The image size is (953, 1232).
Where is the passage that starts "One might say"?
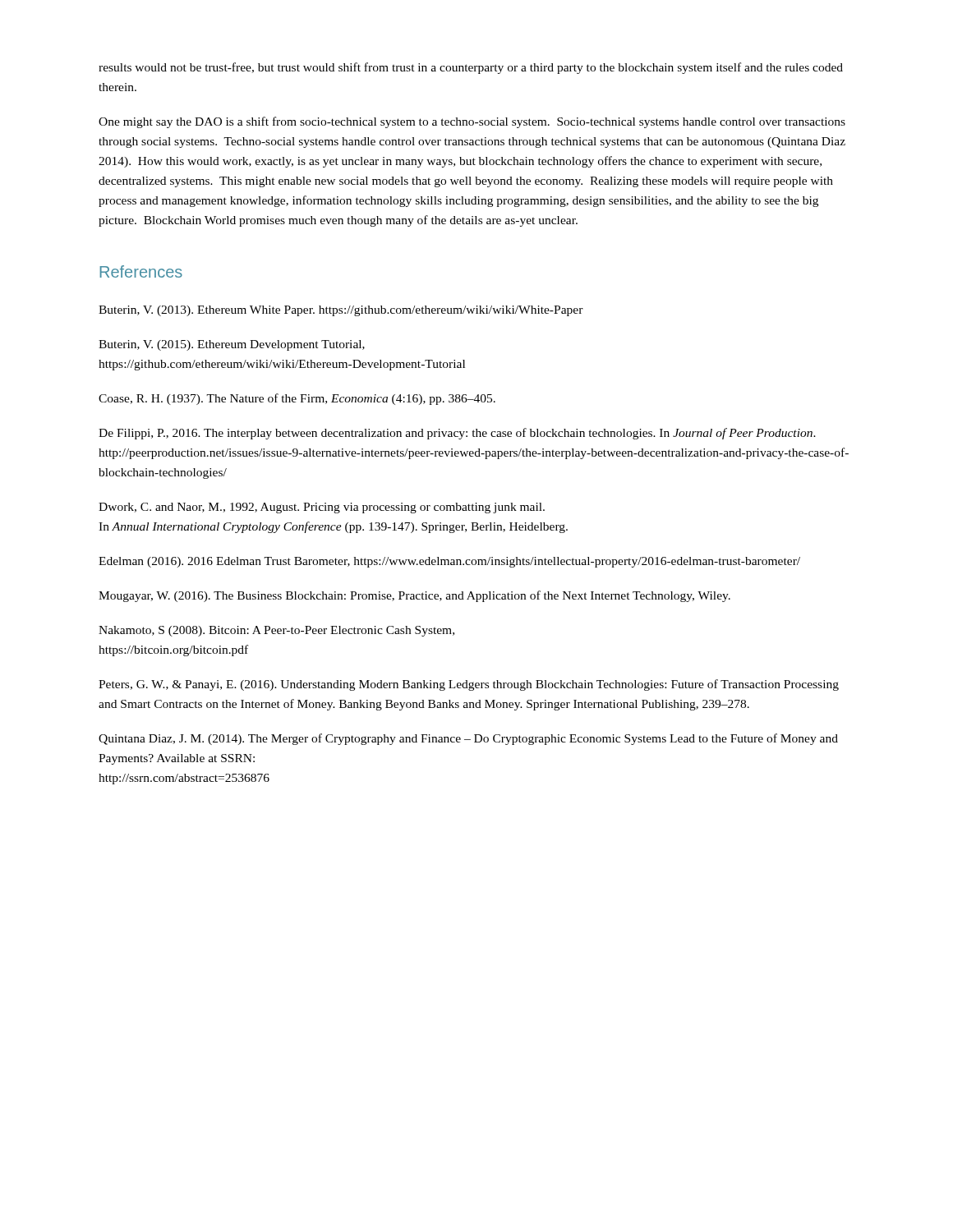click(472, 171)
